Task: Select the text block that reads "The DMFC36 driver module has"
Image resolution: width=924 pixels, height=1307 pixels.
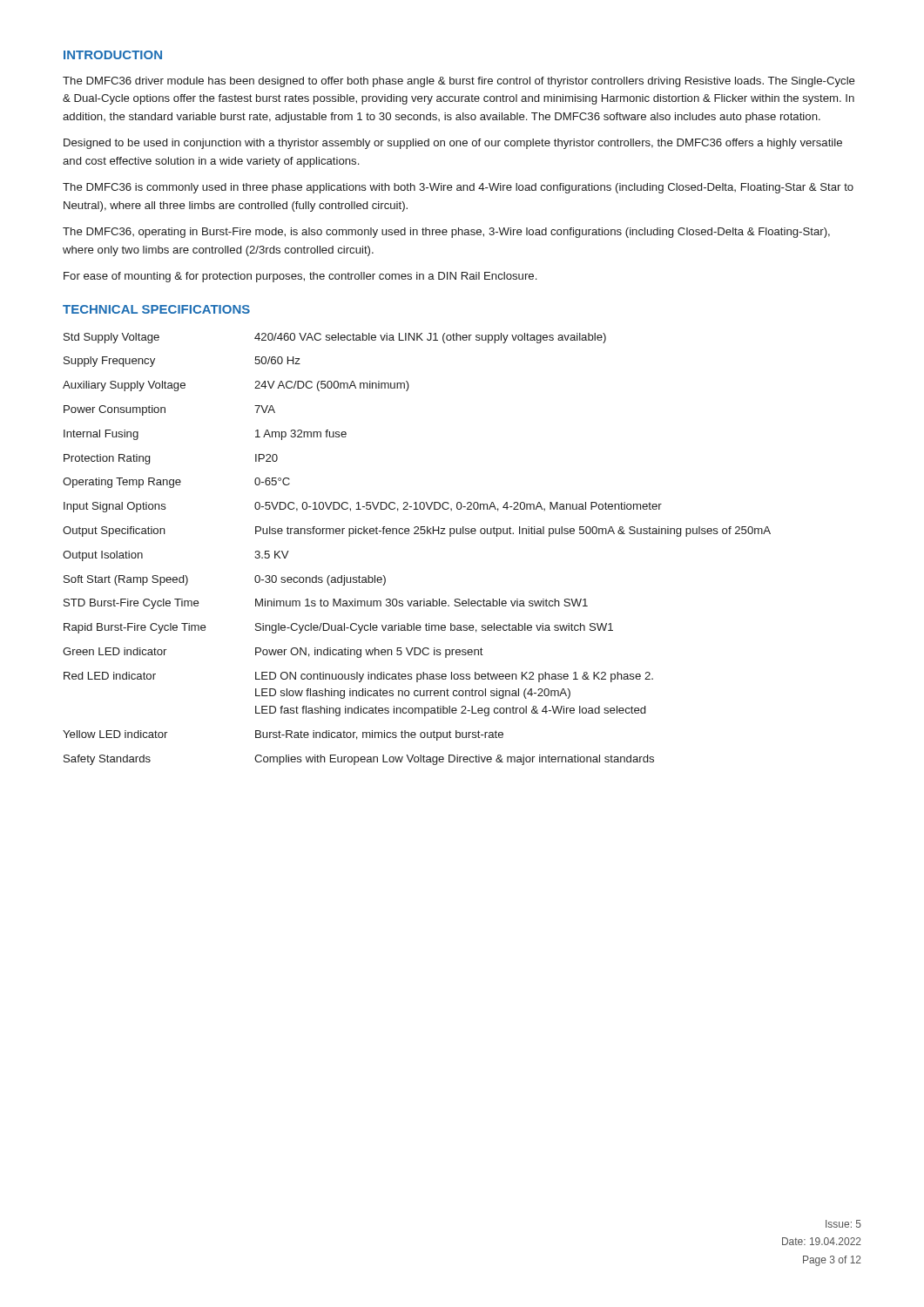Action: (459, 98)
